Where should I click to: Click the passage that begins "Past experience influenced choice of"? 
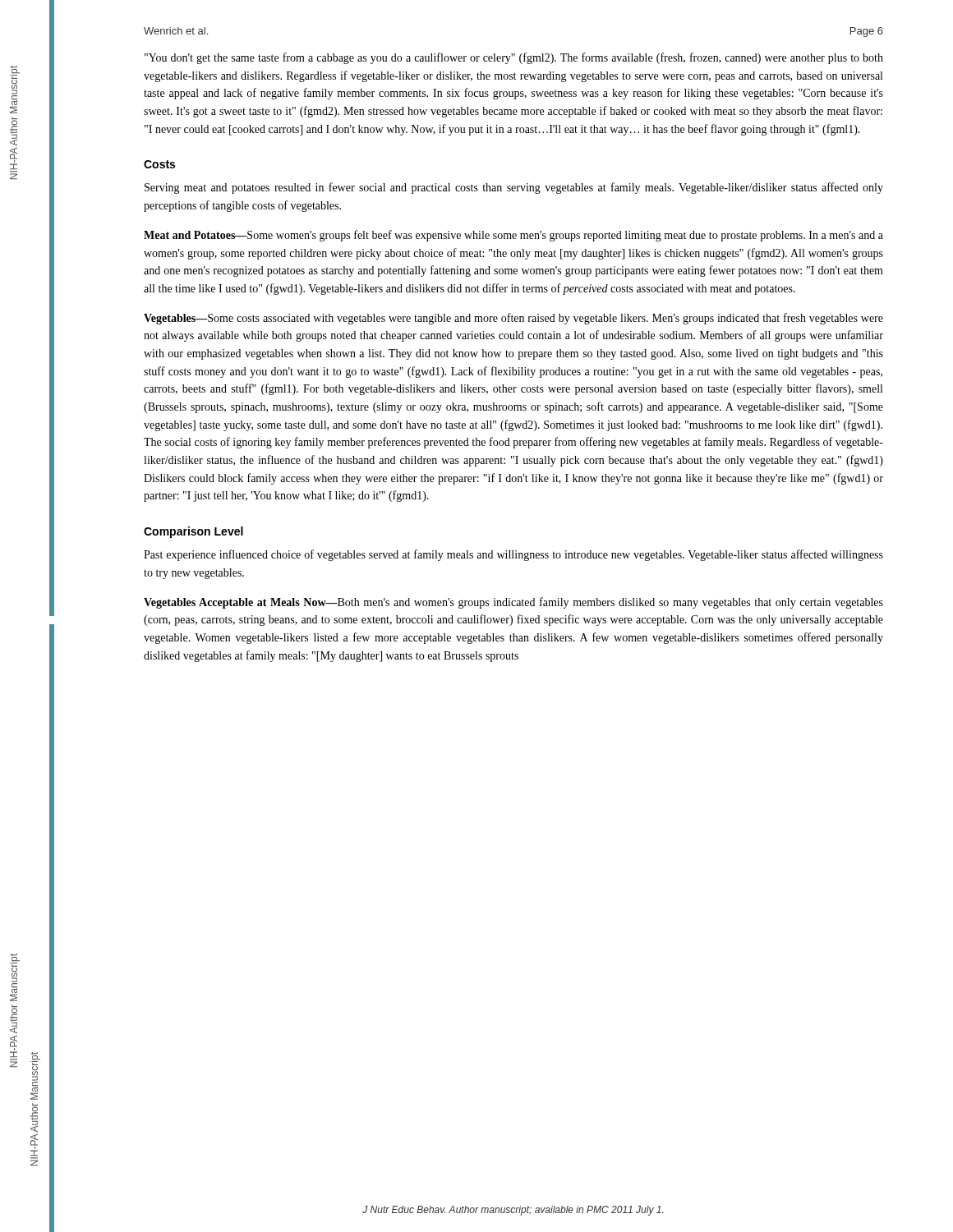pos(513,564)
